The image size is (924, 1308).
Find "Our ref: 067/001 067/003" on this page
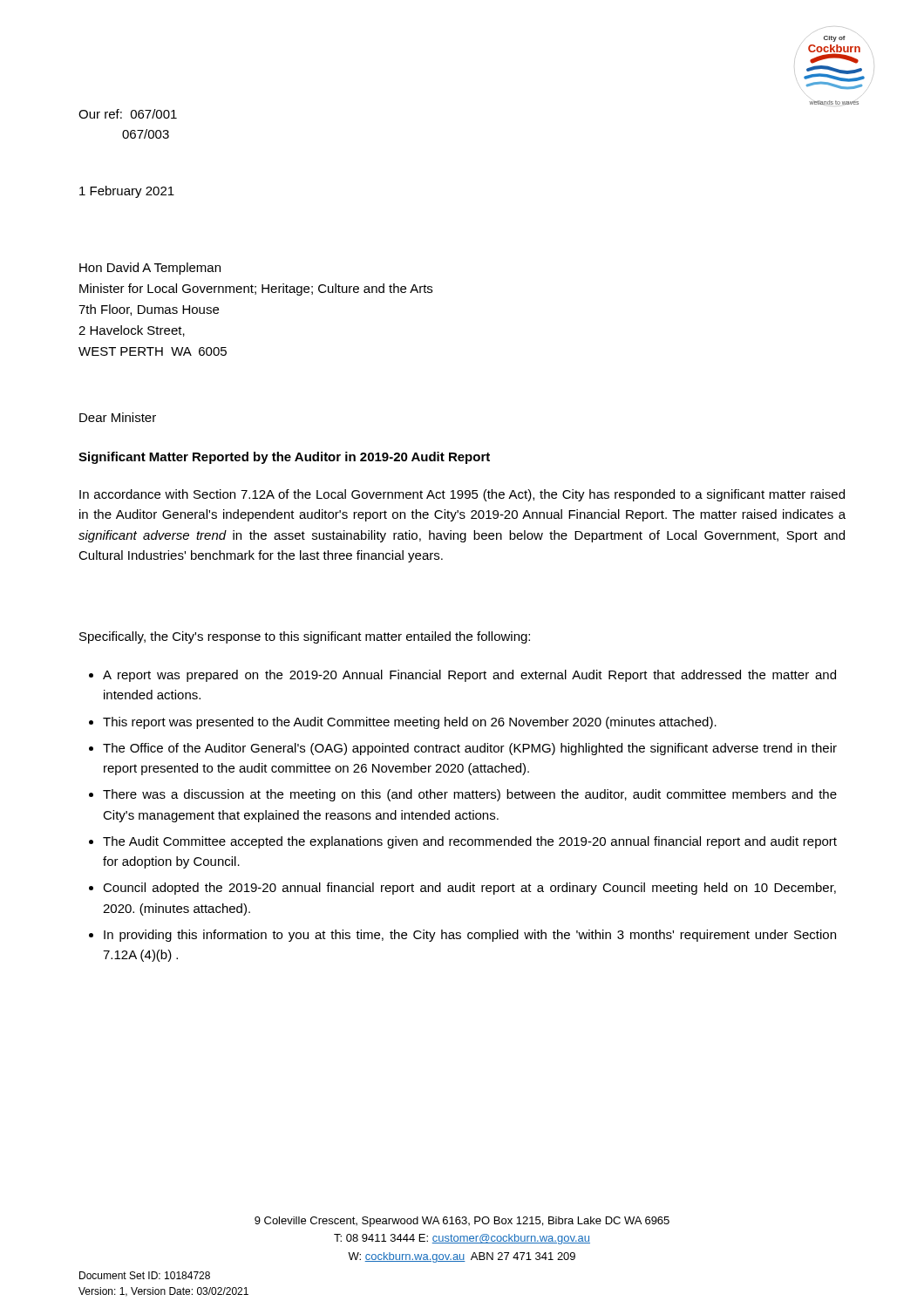pyautogui.click(x=128, y=124)
